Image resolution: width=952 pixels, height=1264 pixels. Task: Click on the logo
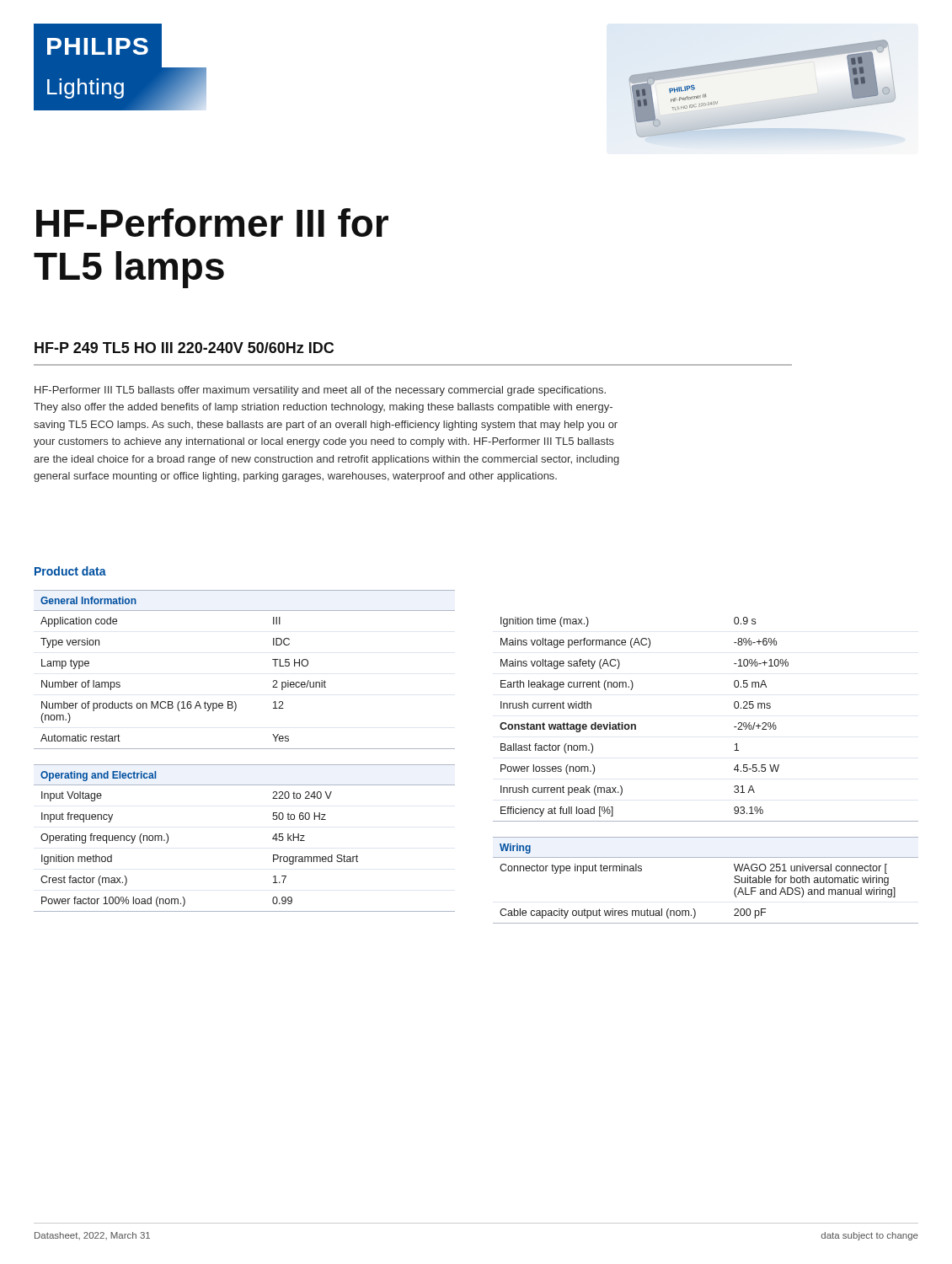click(x=120, y=67)
